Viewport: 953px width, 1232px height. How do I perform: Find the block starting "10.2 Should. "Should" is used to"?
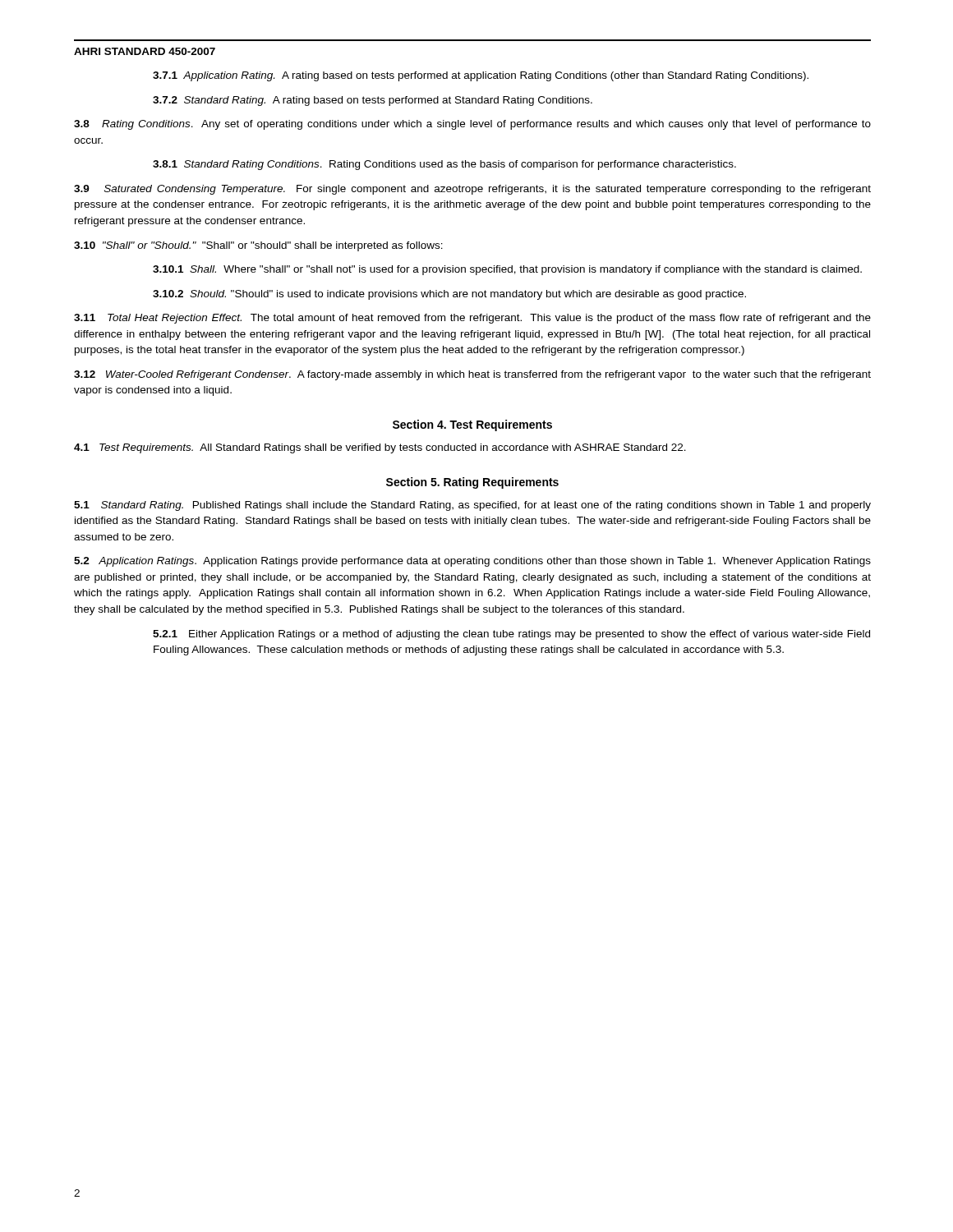(450, 293)
